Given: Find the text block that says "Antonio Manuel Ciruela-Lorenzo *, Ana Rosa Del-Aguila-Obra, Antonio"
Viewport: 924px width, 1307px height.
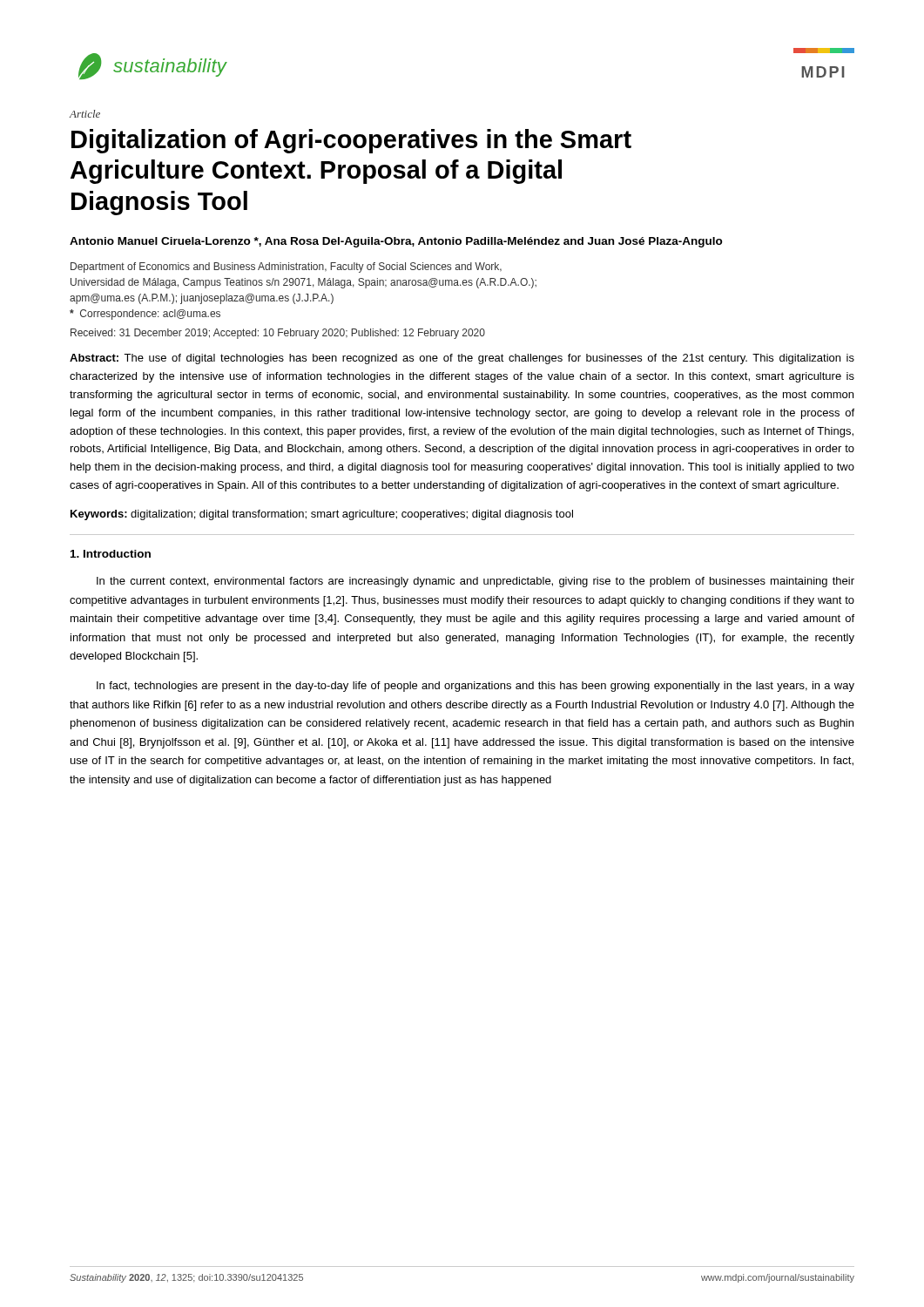Looking at the screenshot, I should point(462,242).
